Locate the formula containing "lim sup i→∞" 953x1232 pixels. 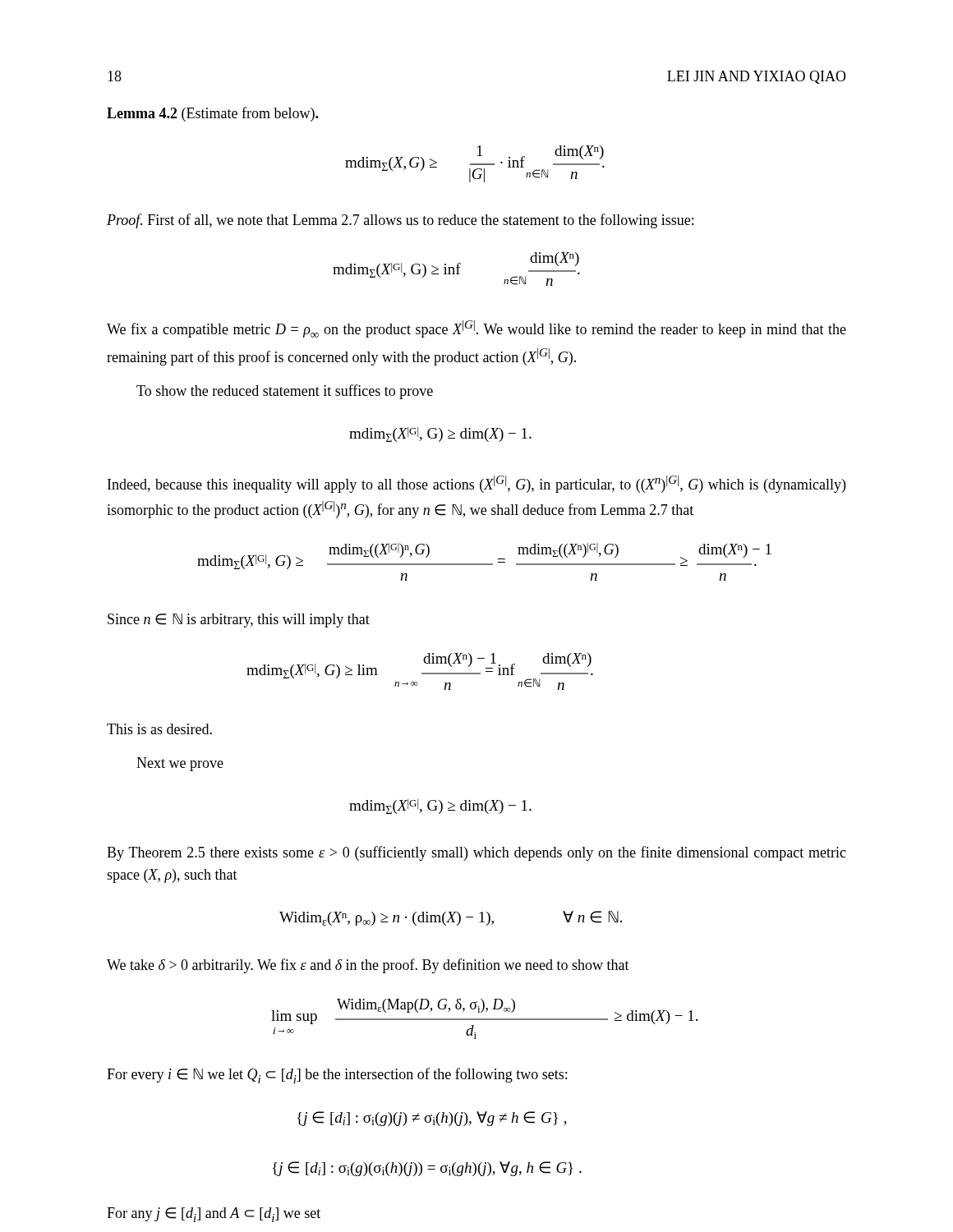pyautogui.click(x=485, y=1016)
